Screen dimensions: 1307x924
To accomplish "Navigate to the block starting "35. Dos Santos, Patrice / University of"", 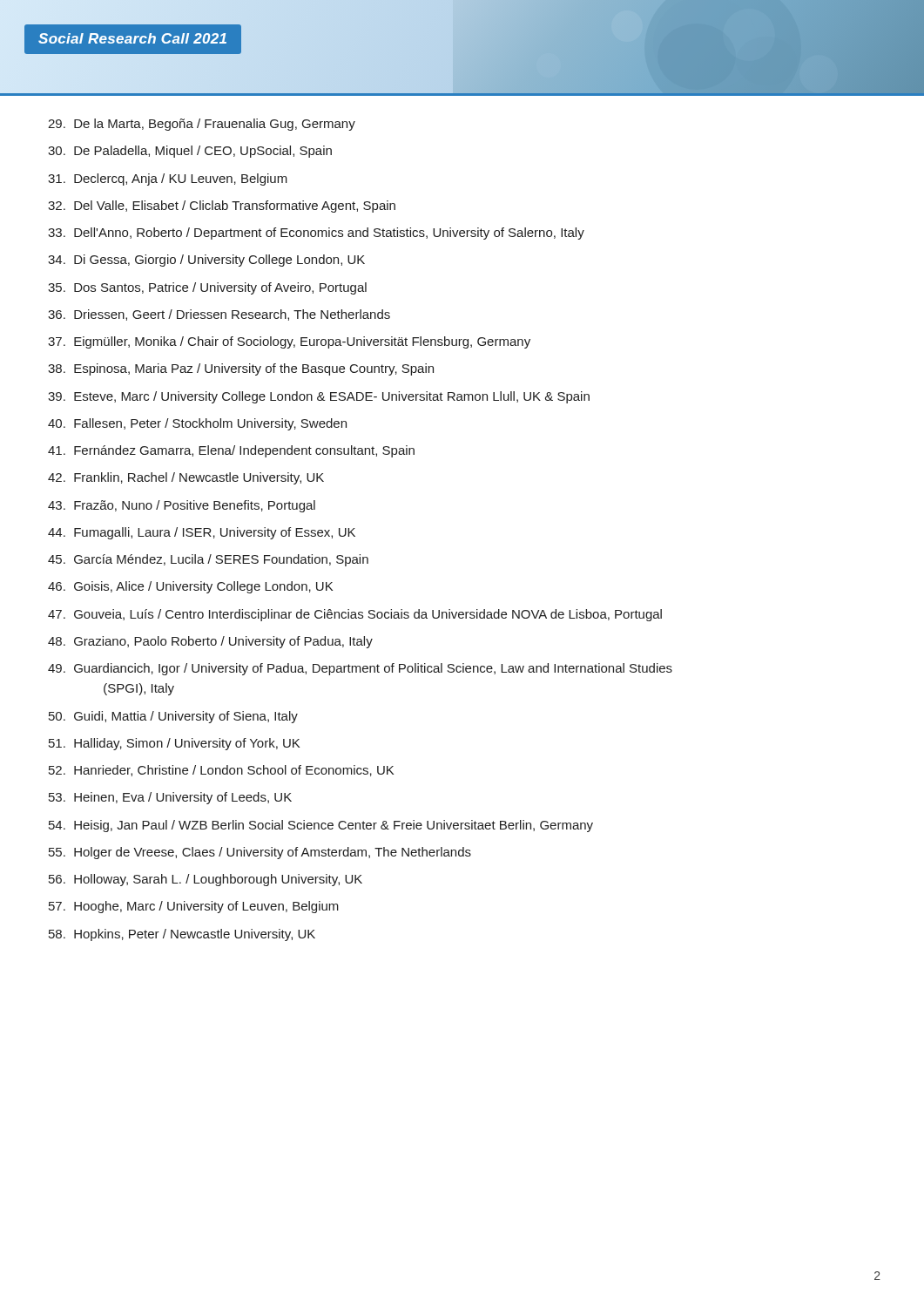I will coord(207,287).
